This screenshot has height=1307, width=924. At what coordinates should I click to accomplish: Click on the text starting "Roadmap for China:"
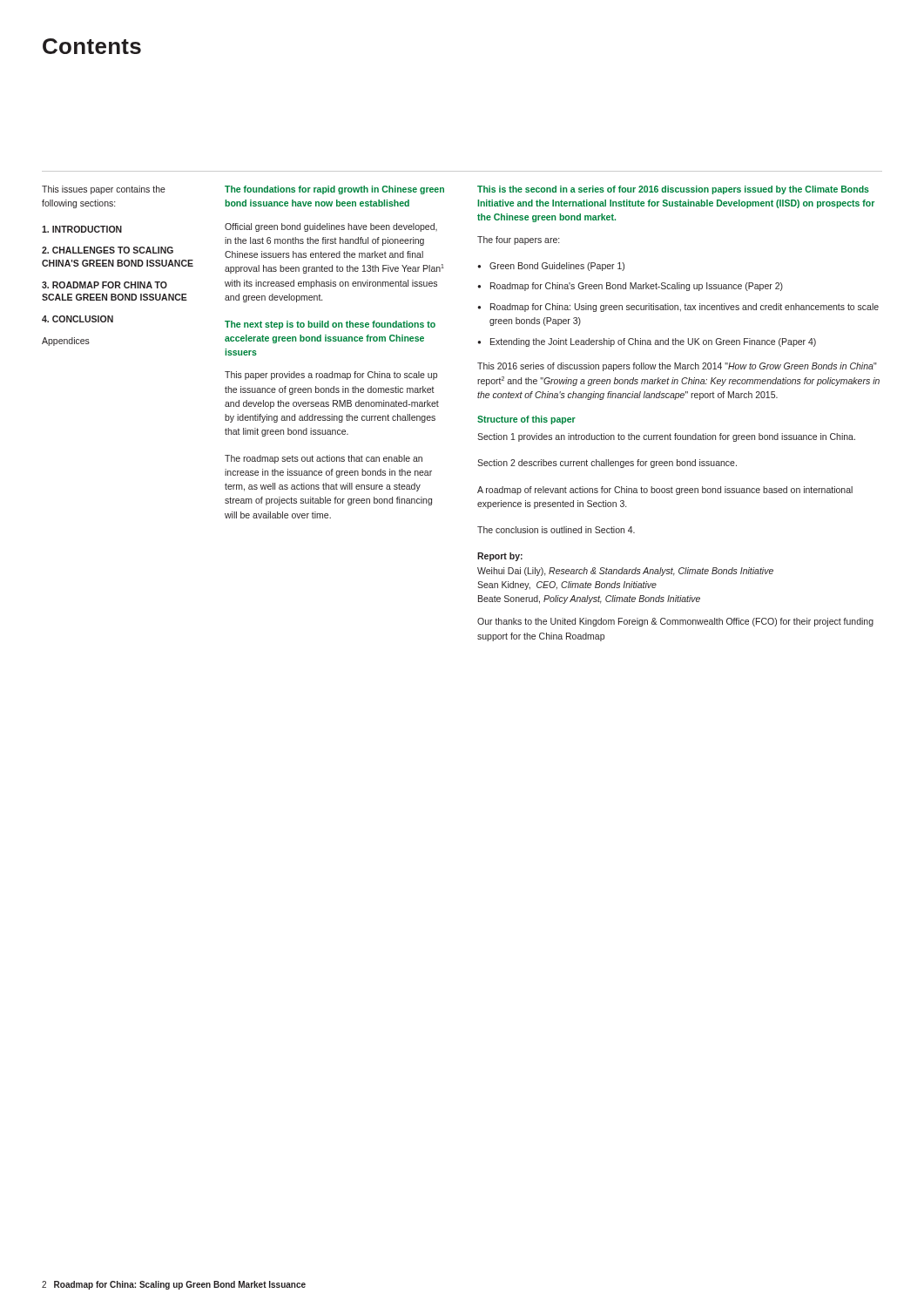coord(684,314)
